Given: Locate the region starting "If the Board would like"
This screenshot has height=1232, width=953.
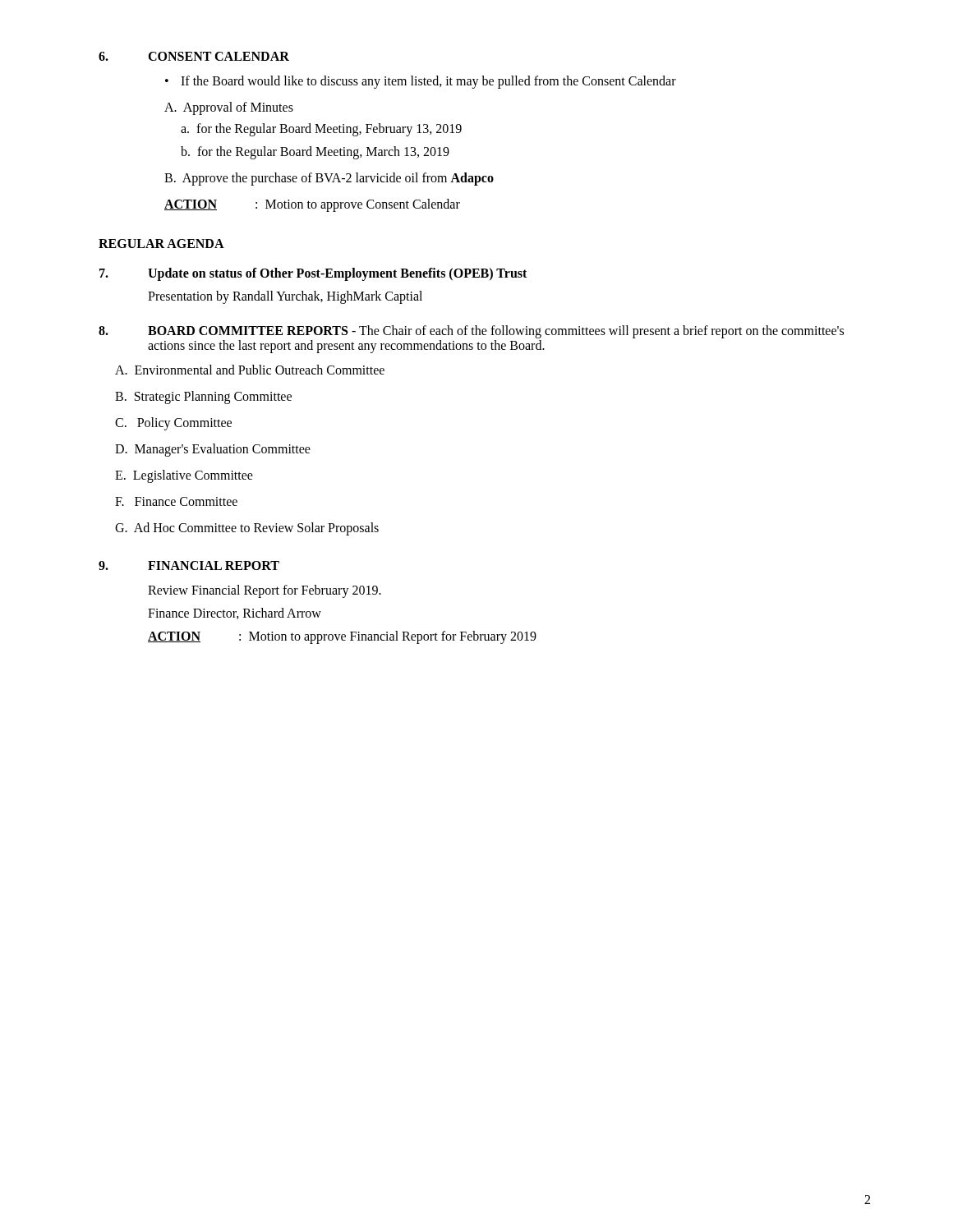Looking at the screenshot, I should (x=518, y=81).
